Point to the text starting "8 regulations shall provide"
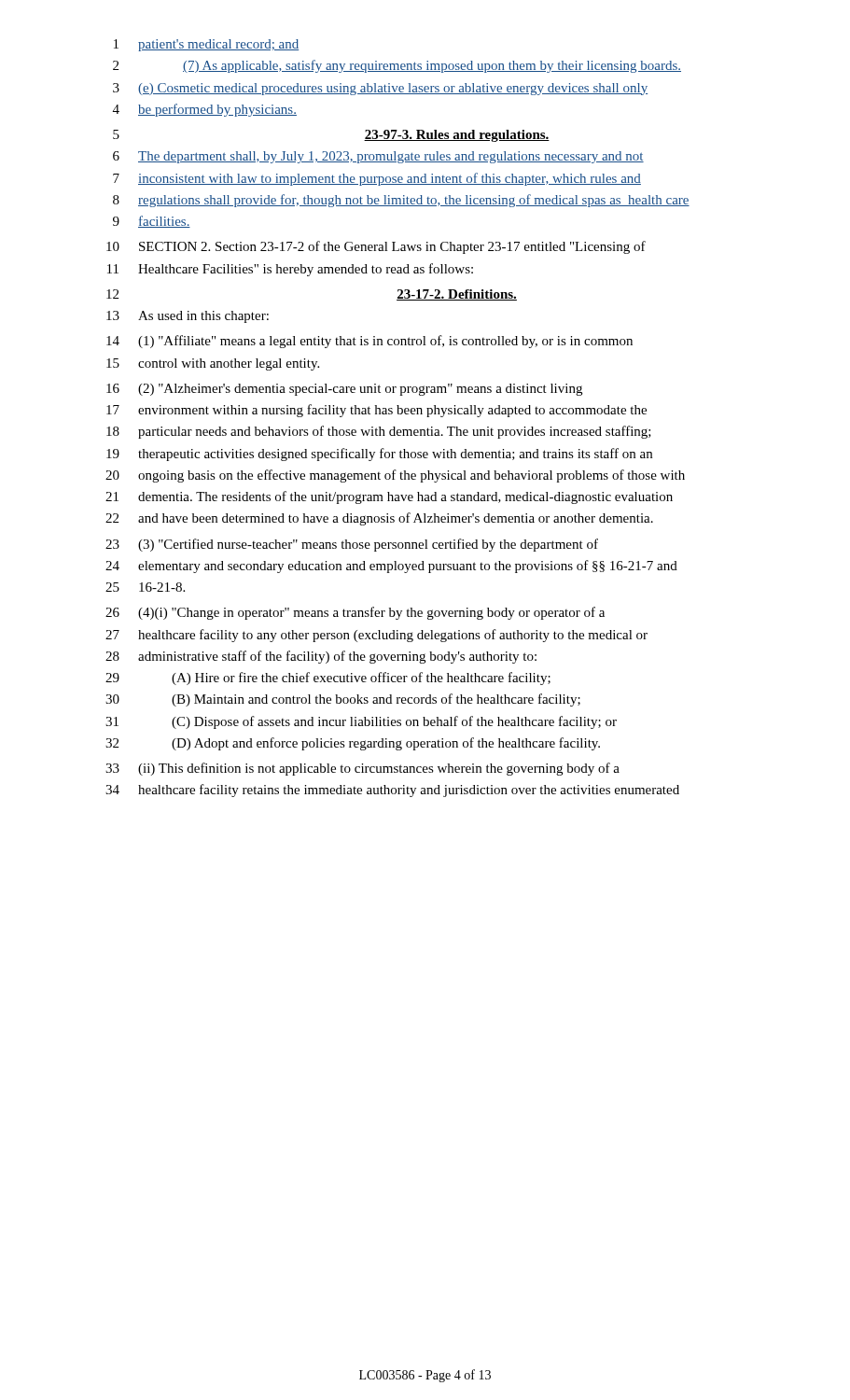The width and height of the screenshot is (850, 1400). coord(434,200)
